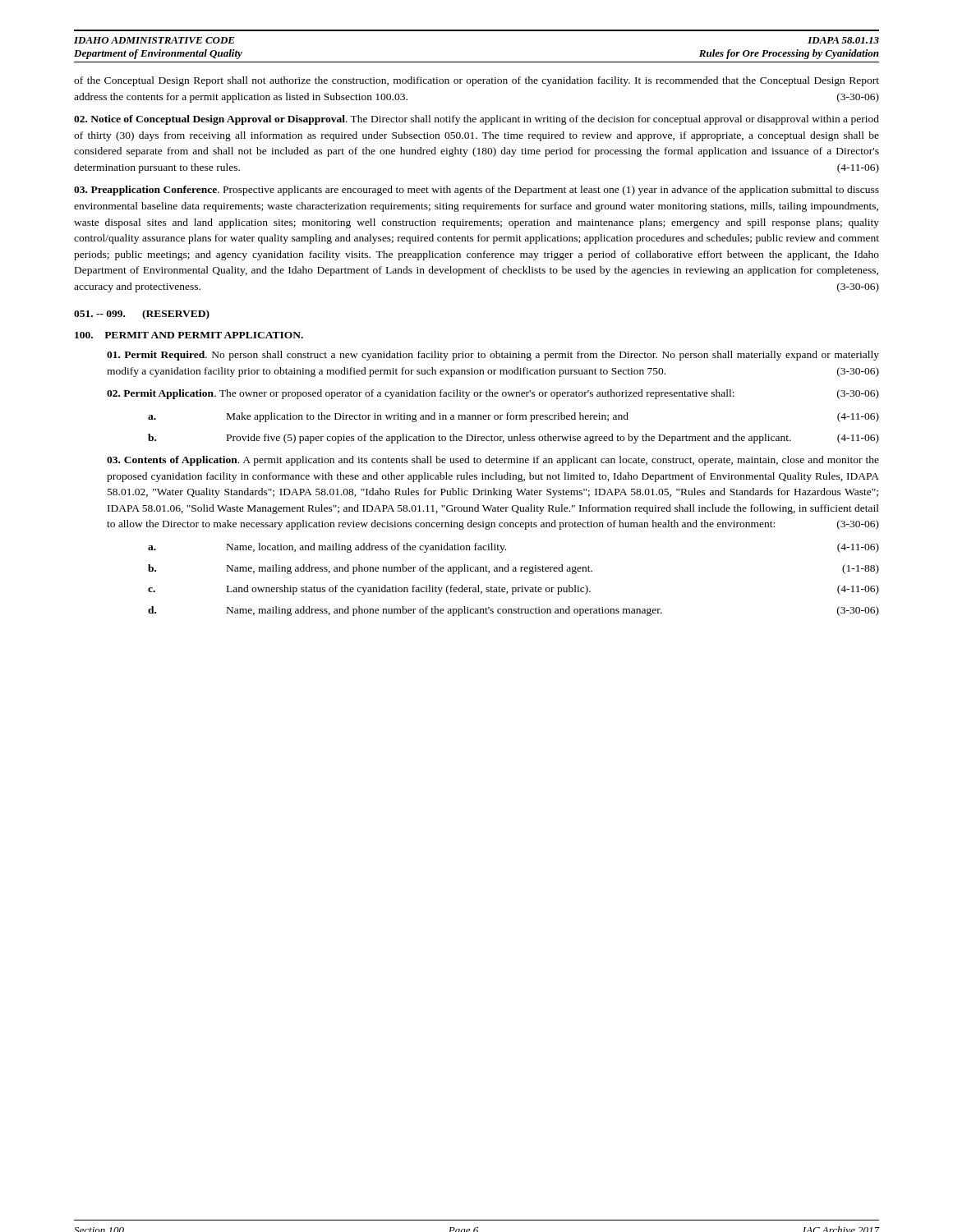Screen dimensions: 1232x953
Task: Navigate to the text block starting "of the Conceptual Design Report shall not"
Action: click(476, 89)
